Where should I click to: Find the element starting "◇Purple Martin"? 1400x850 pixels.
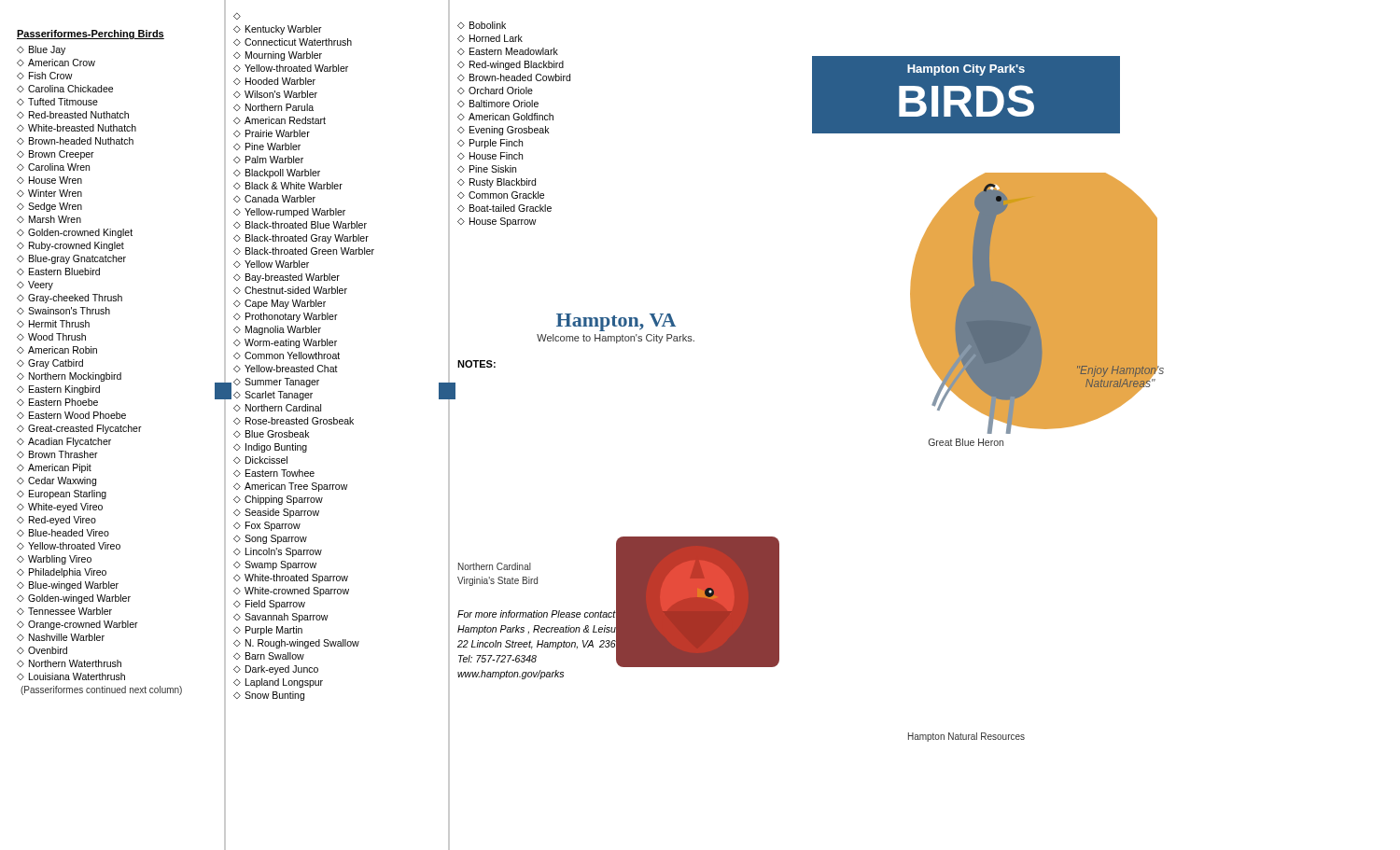[268, 630]
